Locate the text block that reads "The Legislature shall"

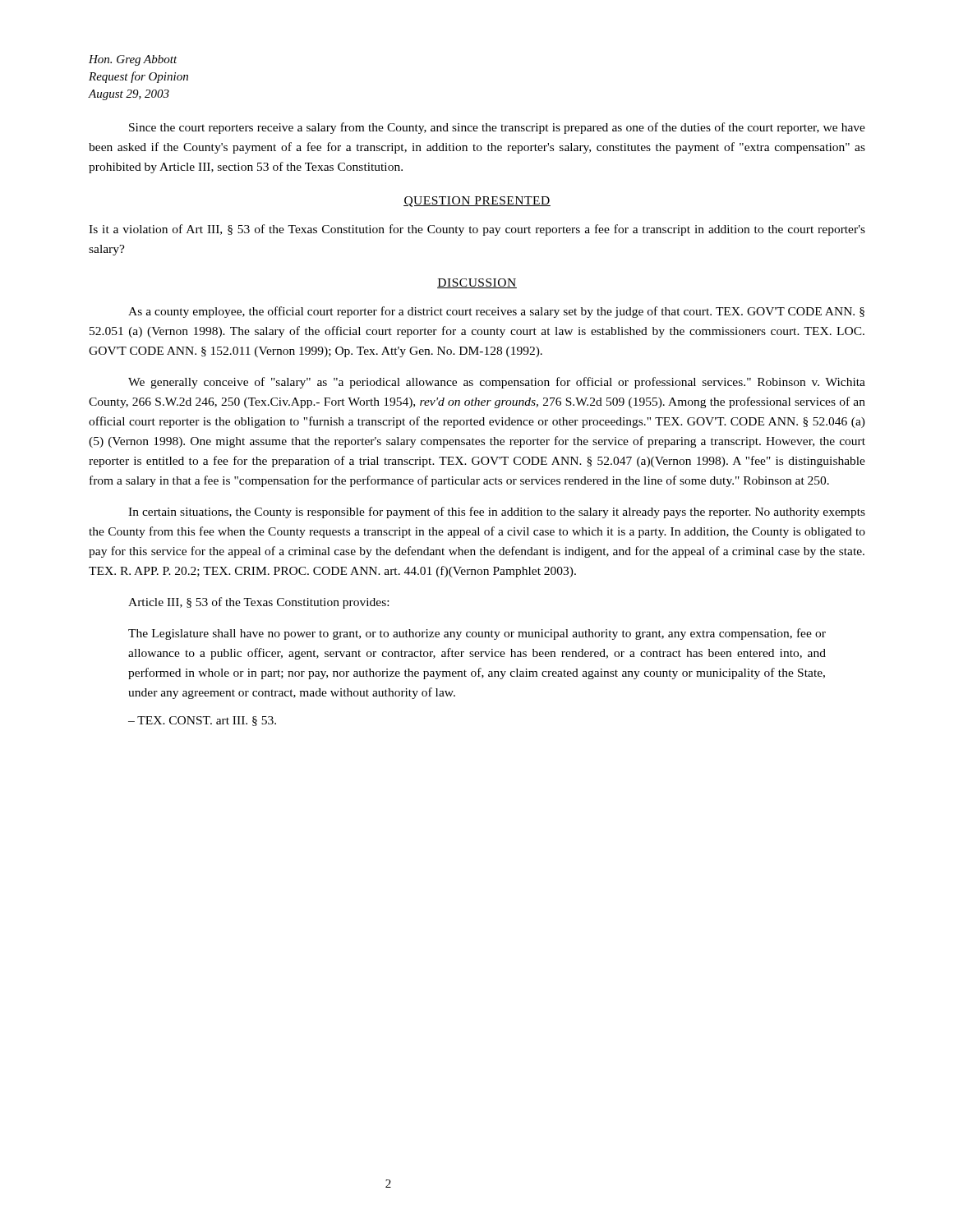tap(477, 663)
